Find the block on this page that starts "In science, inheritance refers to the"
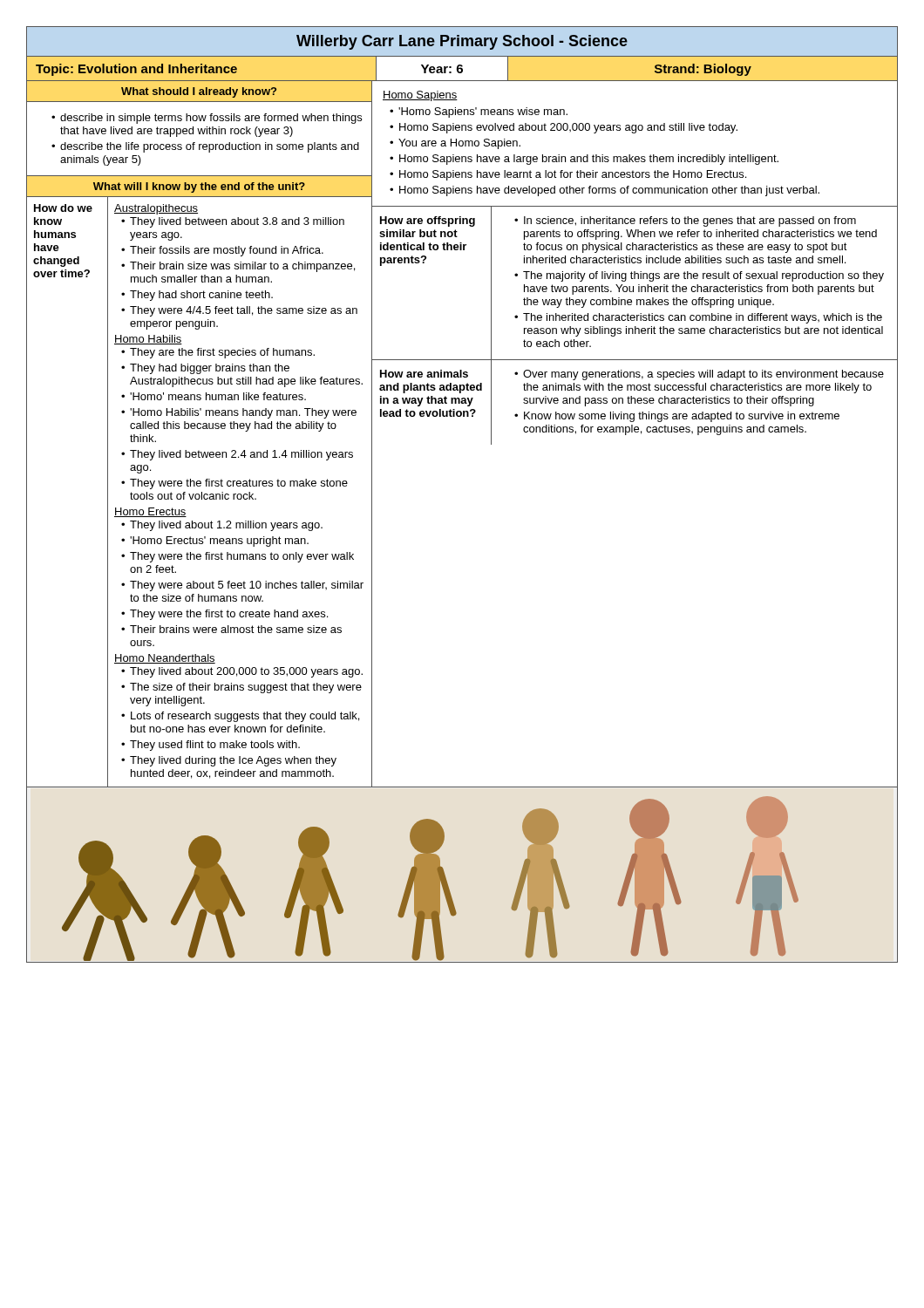The height and width of the screenshot is (1308, 924). point(694,282)
